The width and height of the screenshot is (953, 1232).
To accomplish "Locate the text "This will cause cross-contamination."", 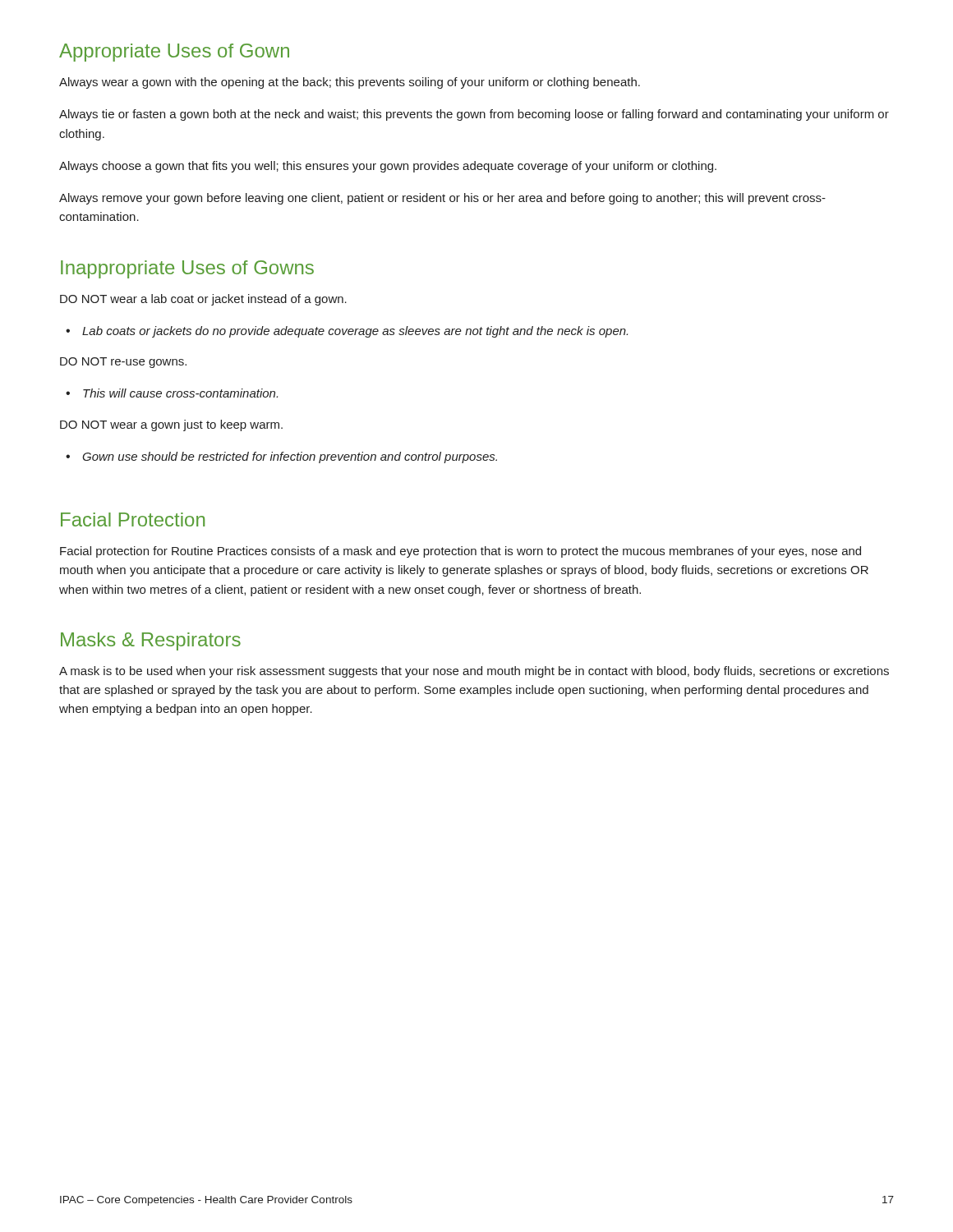I will pyautogui.click(x=172, y=393).
